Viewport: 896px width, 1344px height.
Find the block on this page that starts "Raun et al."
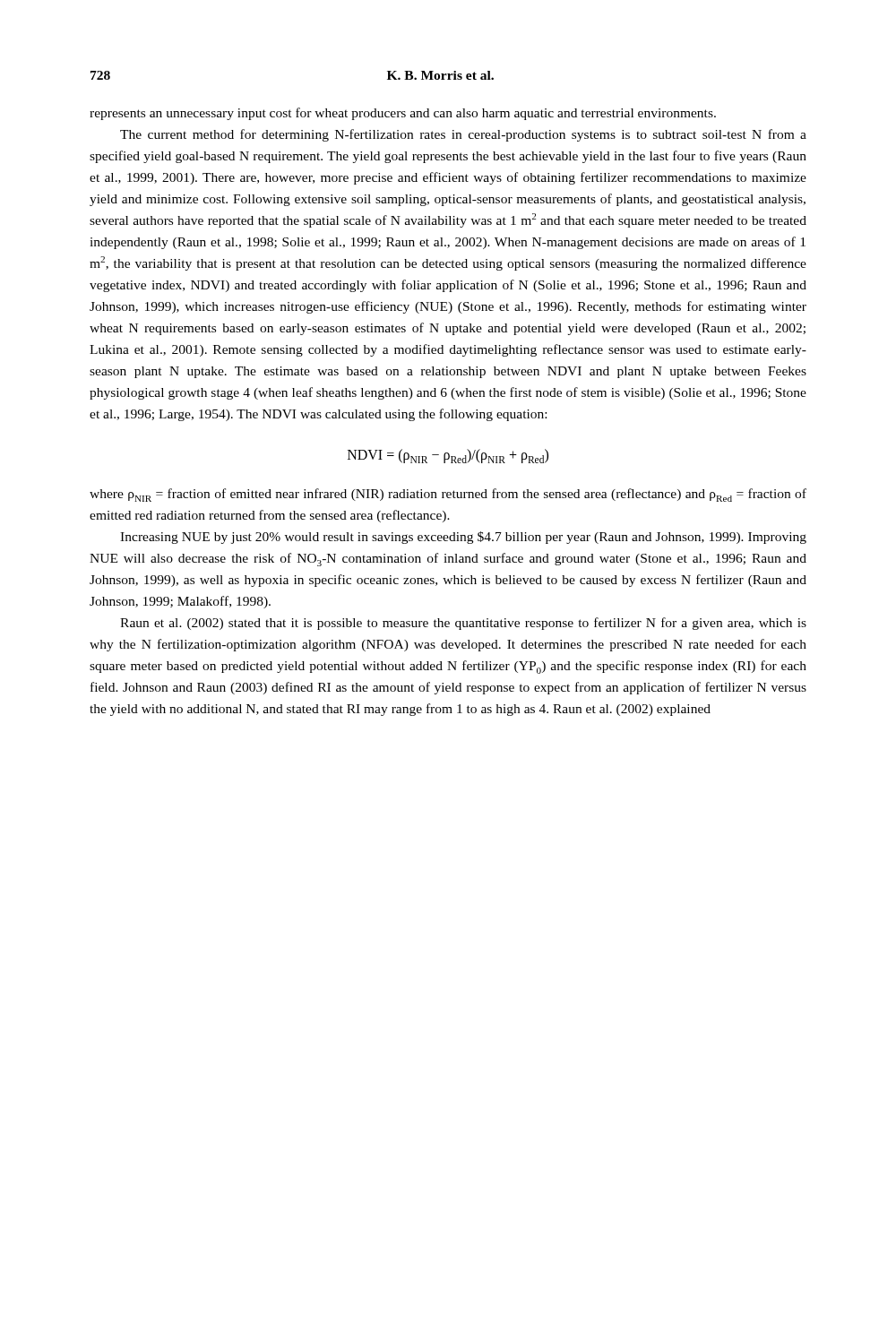(448, 666)
